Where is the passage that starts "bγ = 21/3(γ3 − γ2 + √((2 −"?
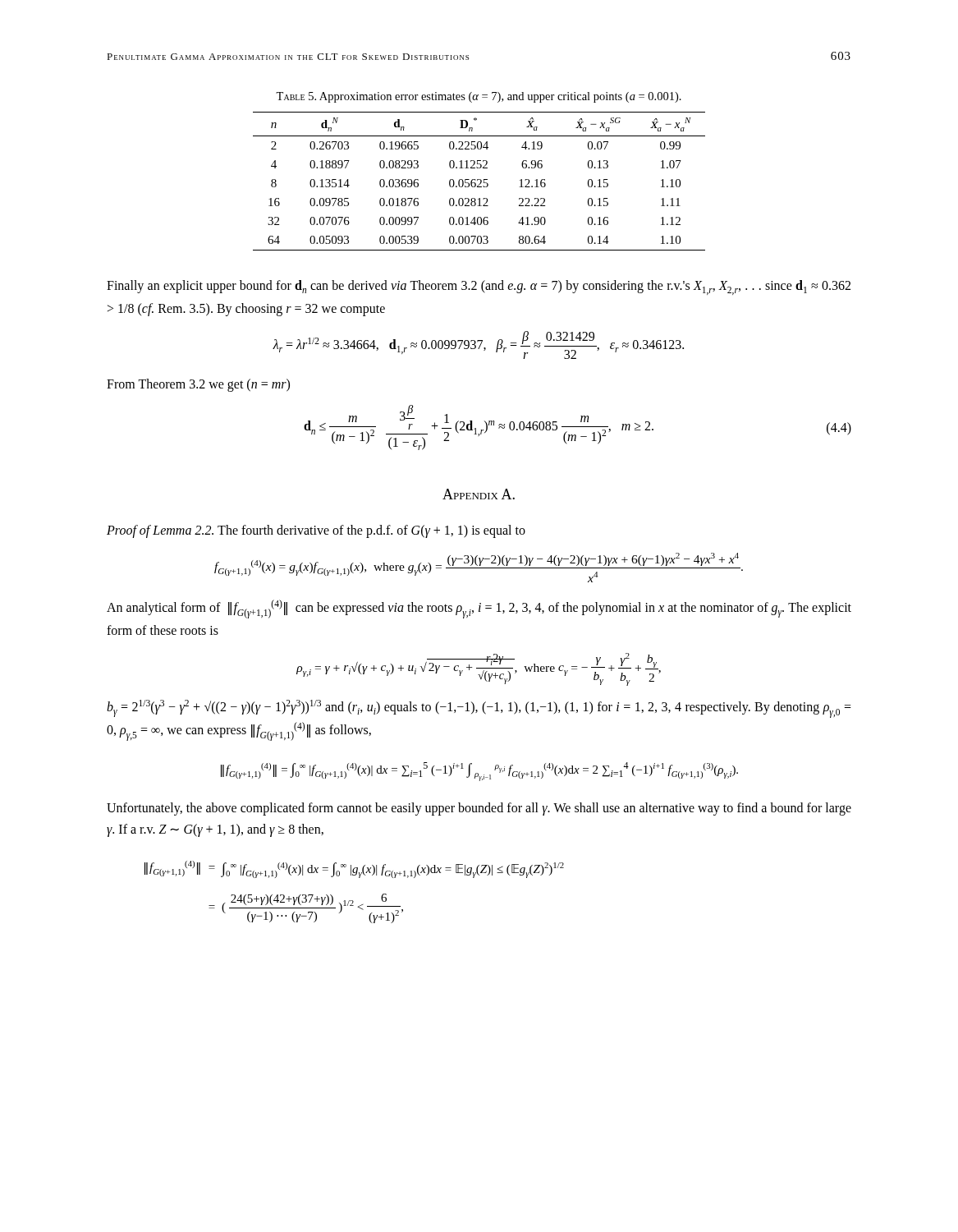This screenshot has width=958, height=1232. tap(479, 719)
